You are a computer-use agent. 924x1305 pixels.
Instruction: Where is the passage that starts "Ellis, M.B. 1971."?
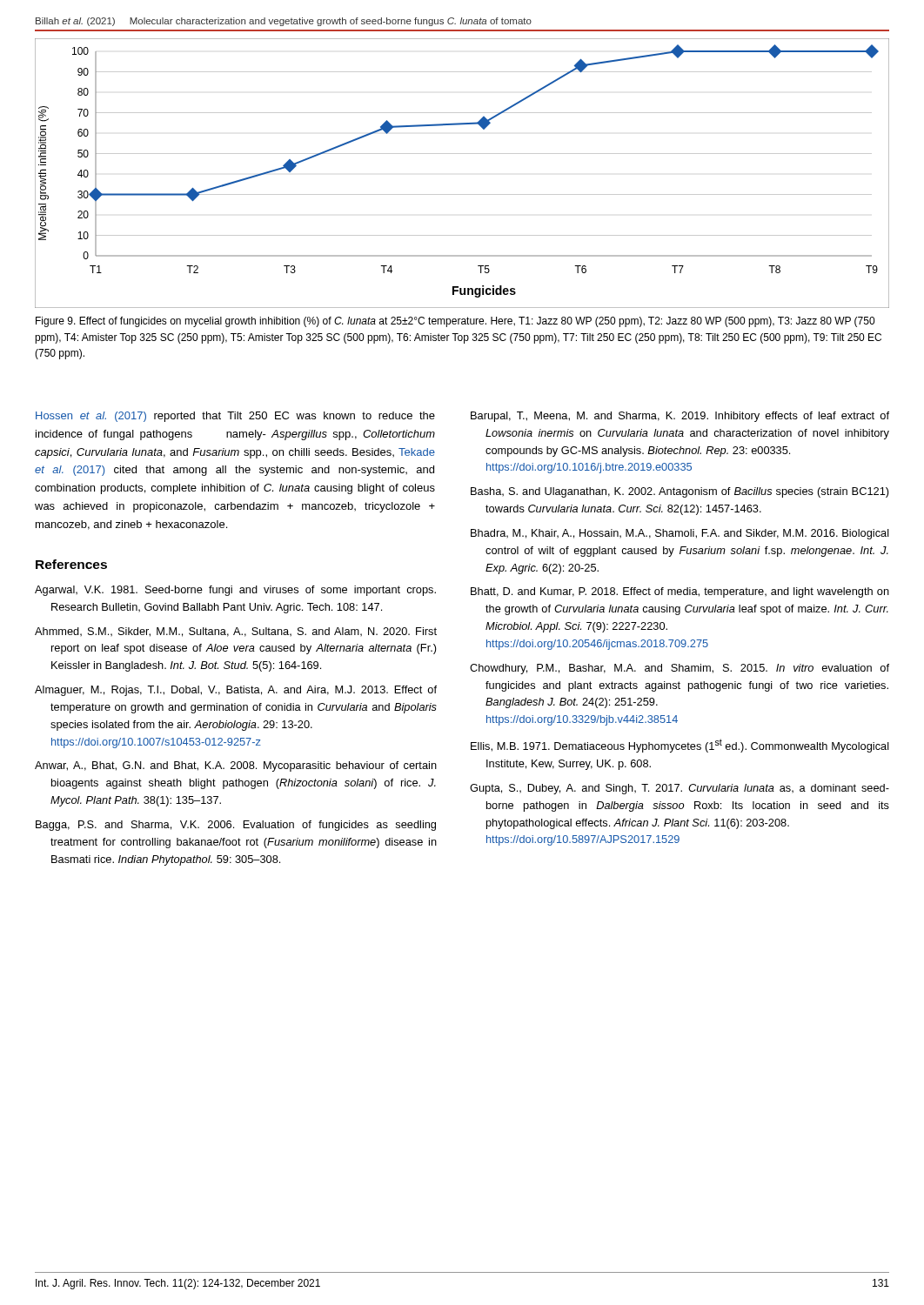(680, 754)
